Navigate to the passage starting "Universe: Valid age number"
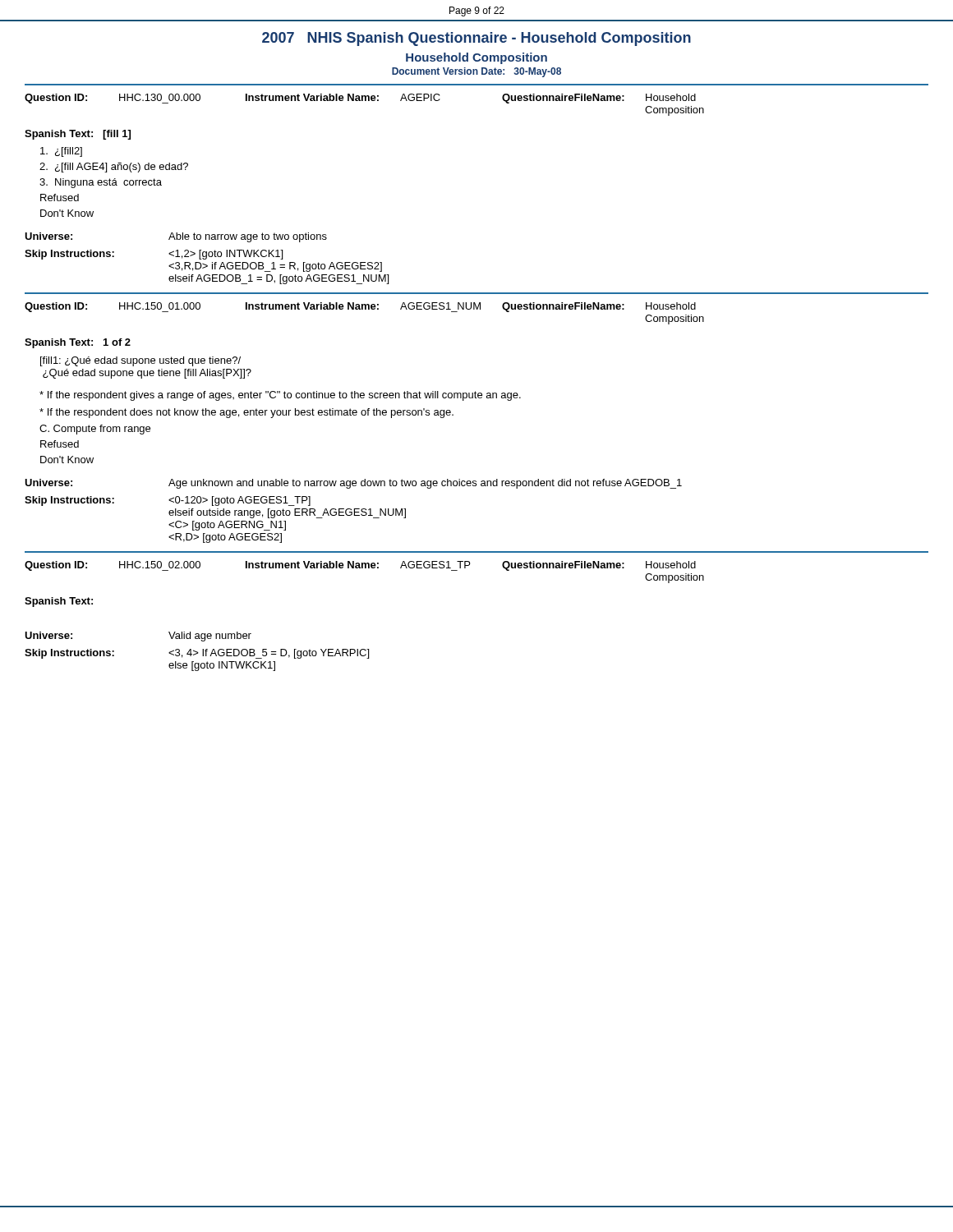Viewport: 953px width, 1232px height. pyautogui.click(x=48, y=636)
